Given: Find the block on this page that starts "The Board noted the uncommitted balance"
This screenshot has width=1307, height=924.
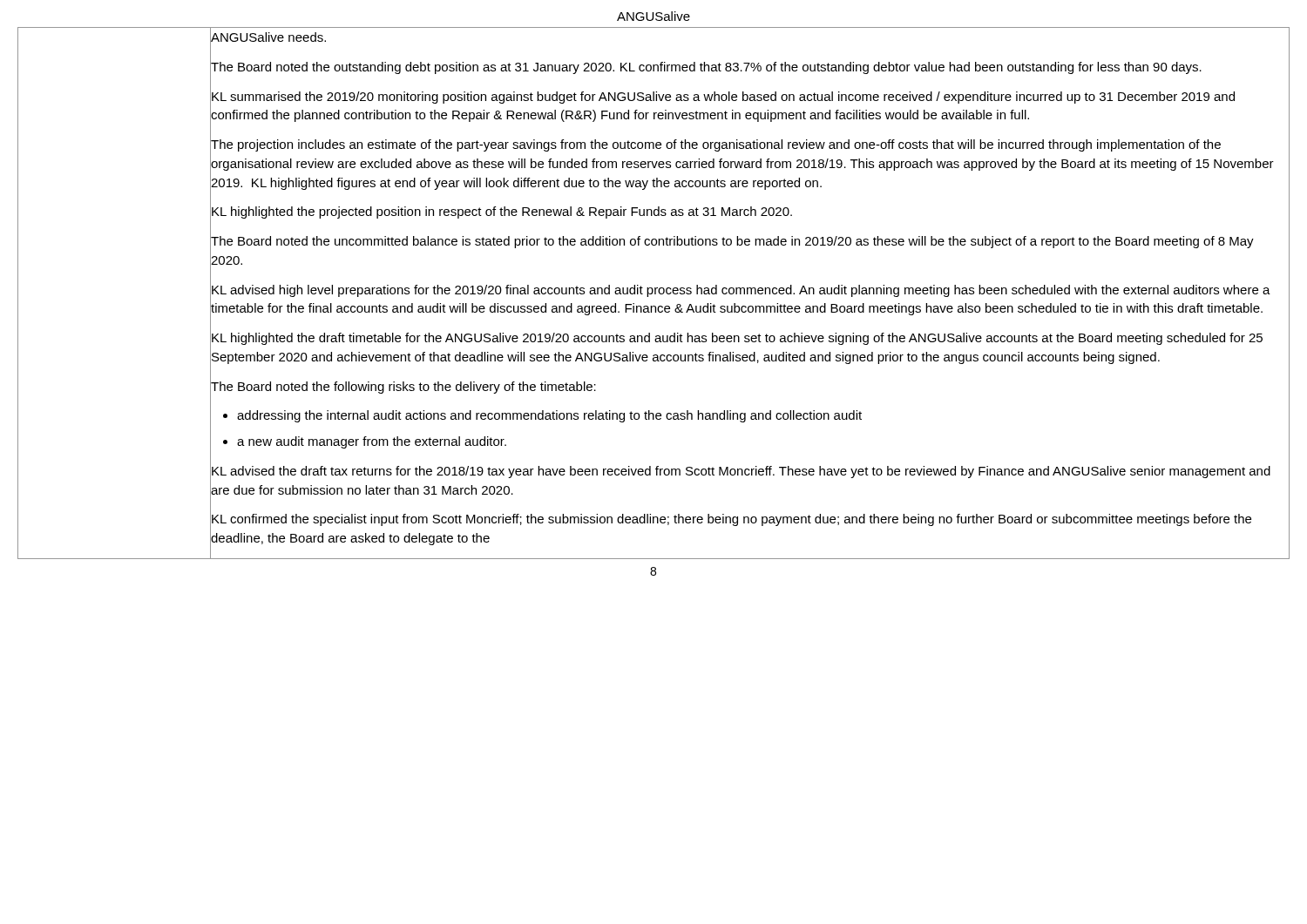Looking at the screenshot, I should (750, 251).
